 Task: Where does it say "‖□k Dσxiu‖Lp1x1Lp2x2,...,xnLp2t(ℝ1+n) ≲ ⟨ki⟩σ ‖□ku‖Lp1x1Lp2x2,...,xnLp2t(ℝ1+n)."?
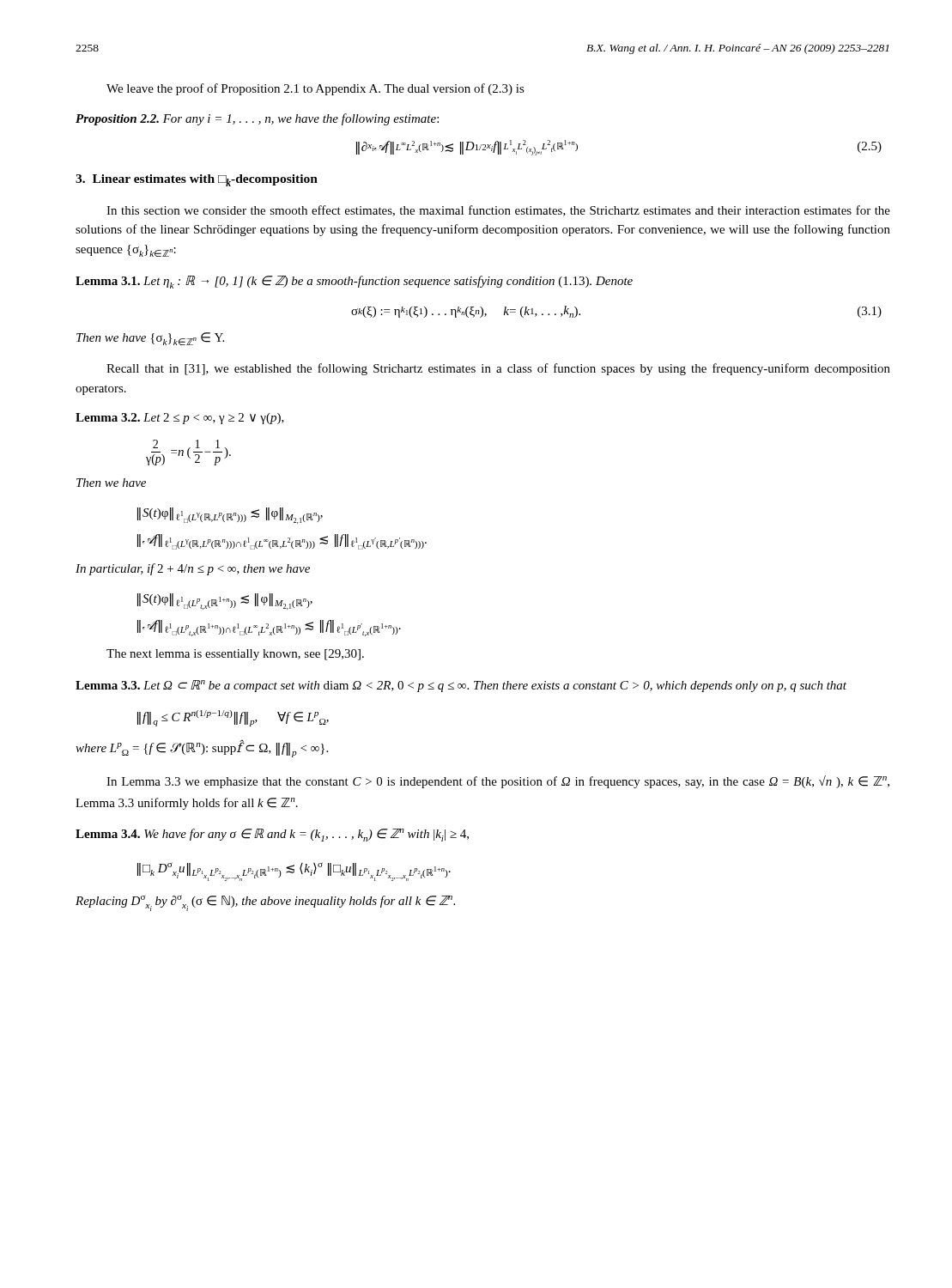294,872
